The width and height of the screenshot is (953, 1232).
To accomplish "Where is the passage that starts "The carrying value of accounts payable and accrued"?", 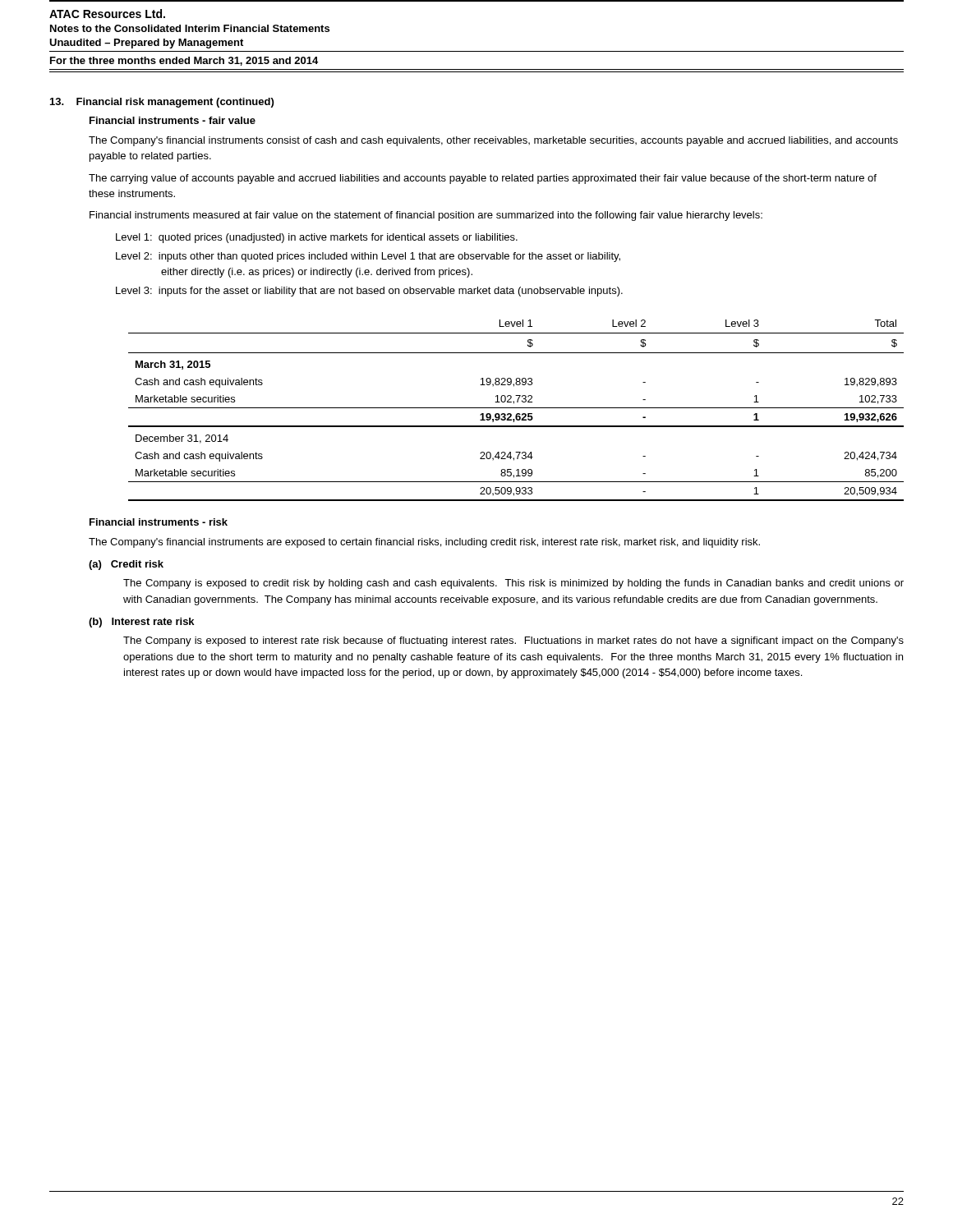I will tap(483, 185).
